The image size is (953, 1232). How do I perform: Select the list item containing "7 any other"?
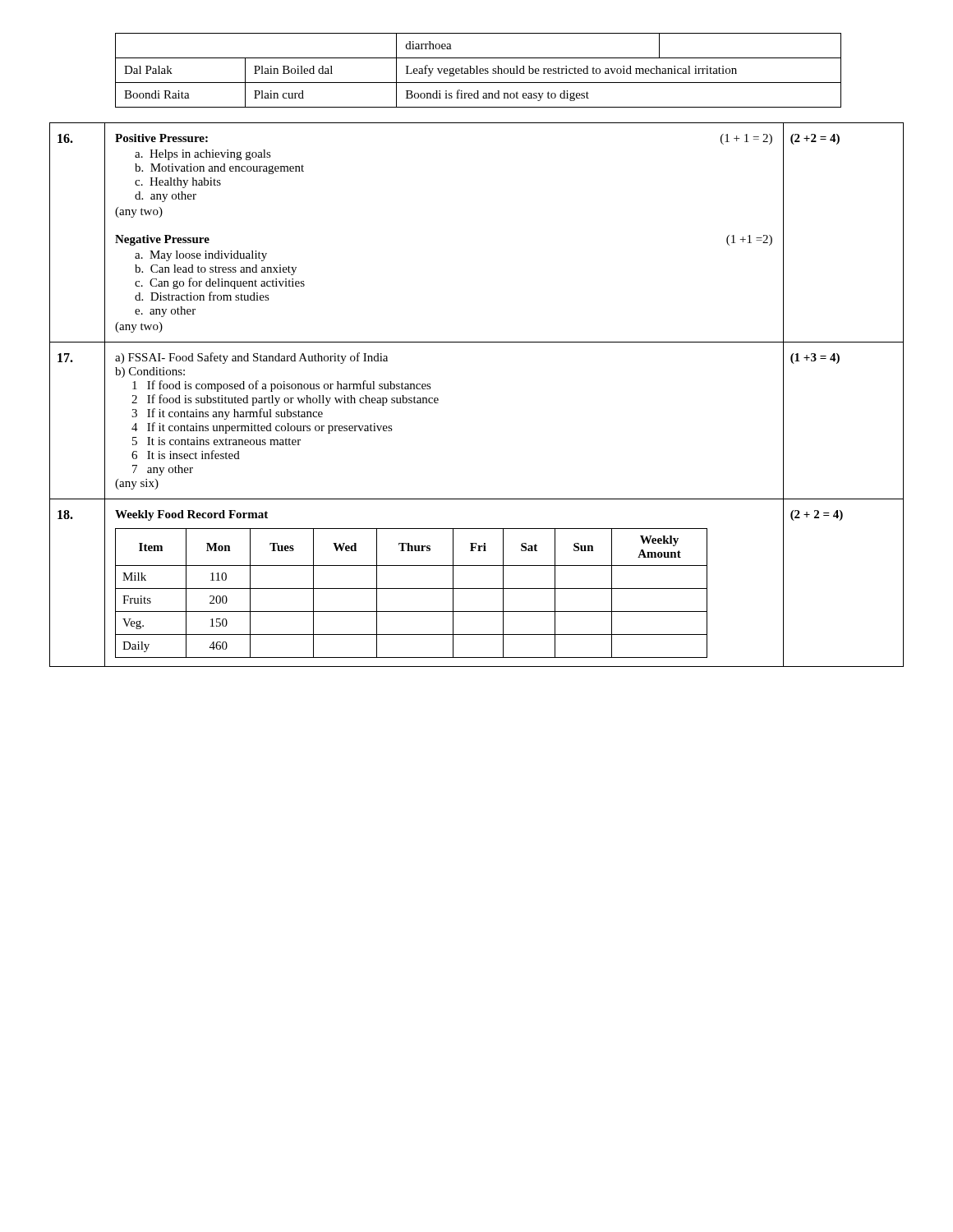click(x=162, y=469)
